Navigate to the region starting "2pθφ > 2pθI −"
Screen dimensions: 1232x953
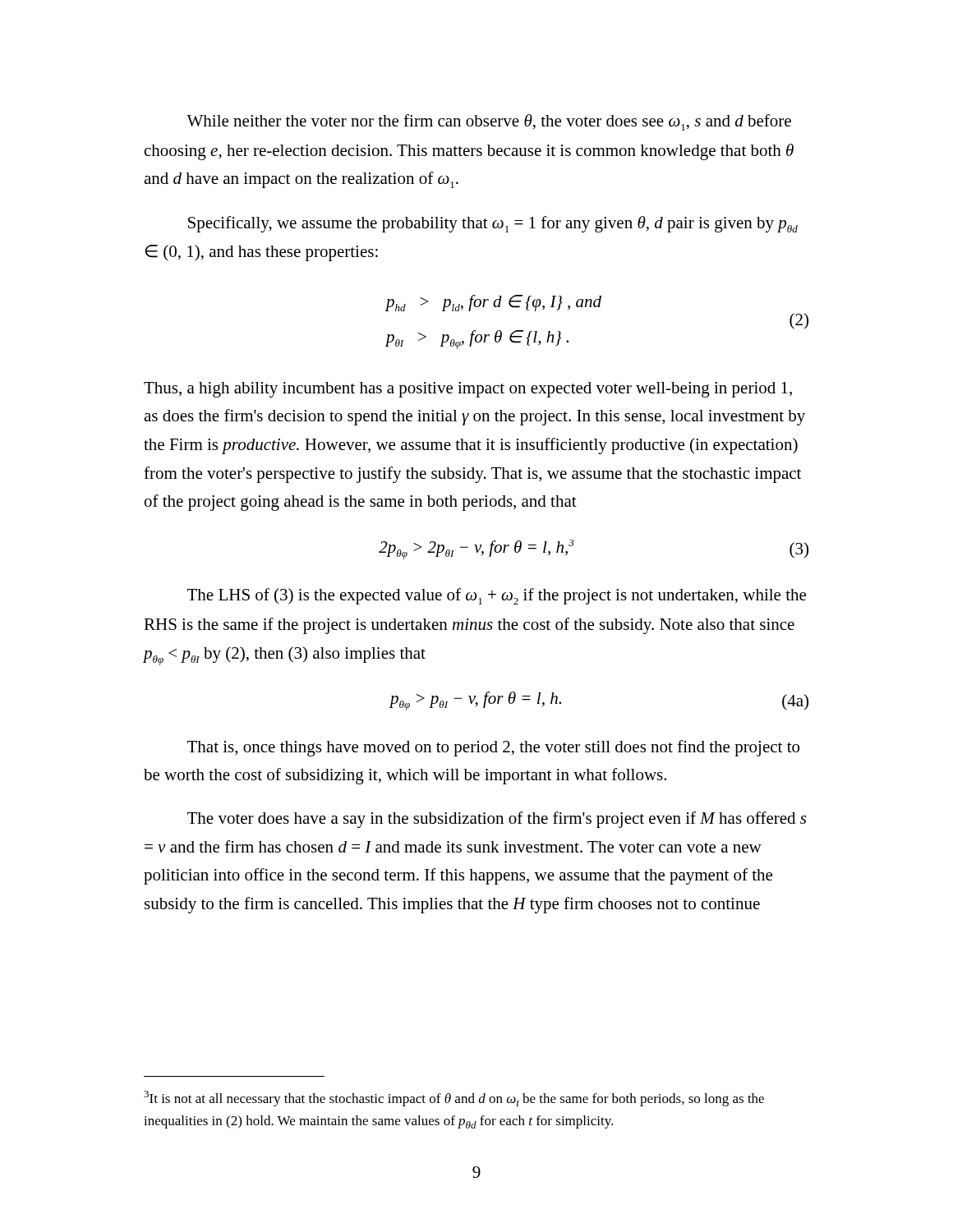point(476,548)
